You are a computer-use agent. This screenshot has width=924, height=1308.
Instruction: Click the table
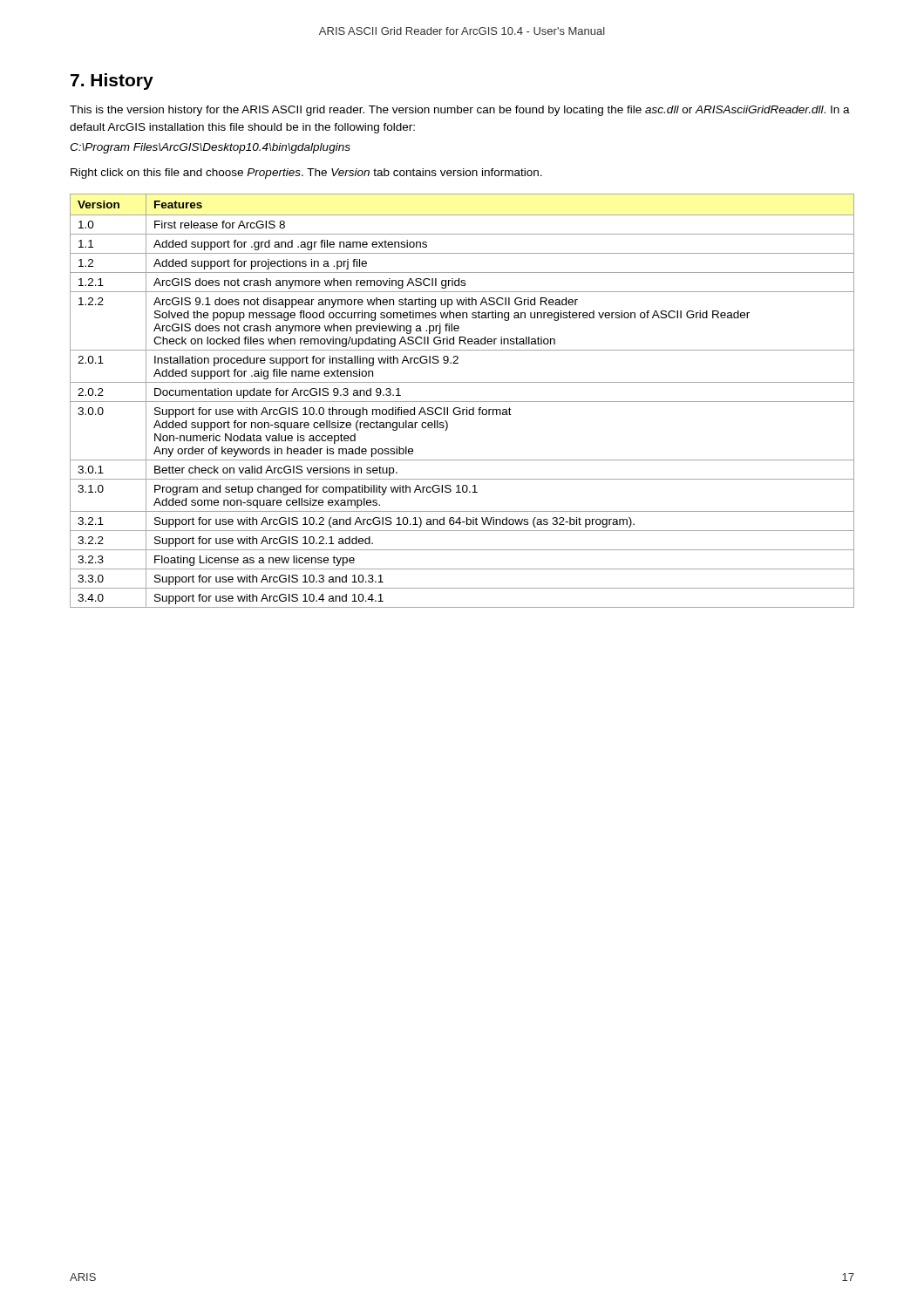[x=462, y=400]
